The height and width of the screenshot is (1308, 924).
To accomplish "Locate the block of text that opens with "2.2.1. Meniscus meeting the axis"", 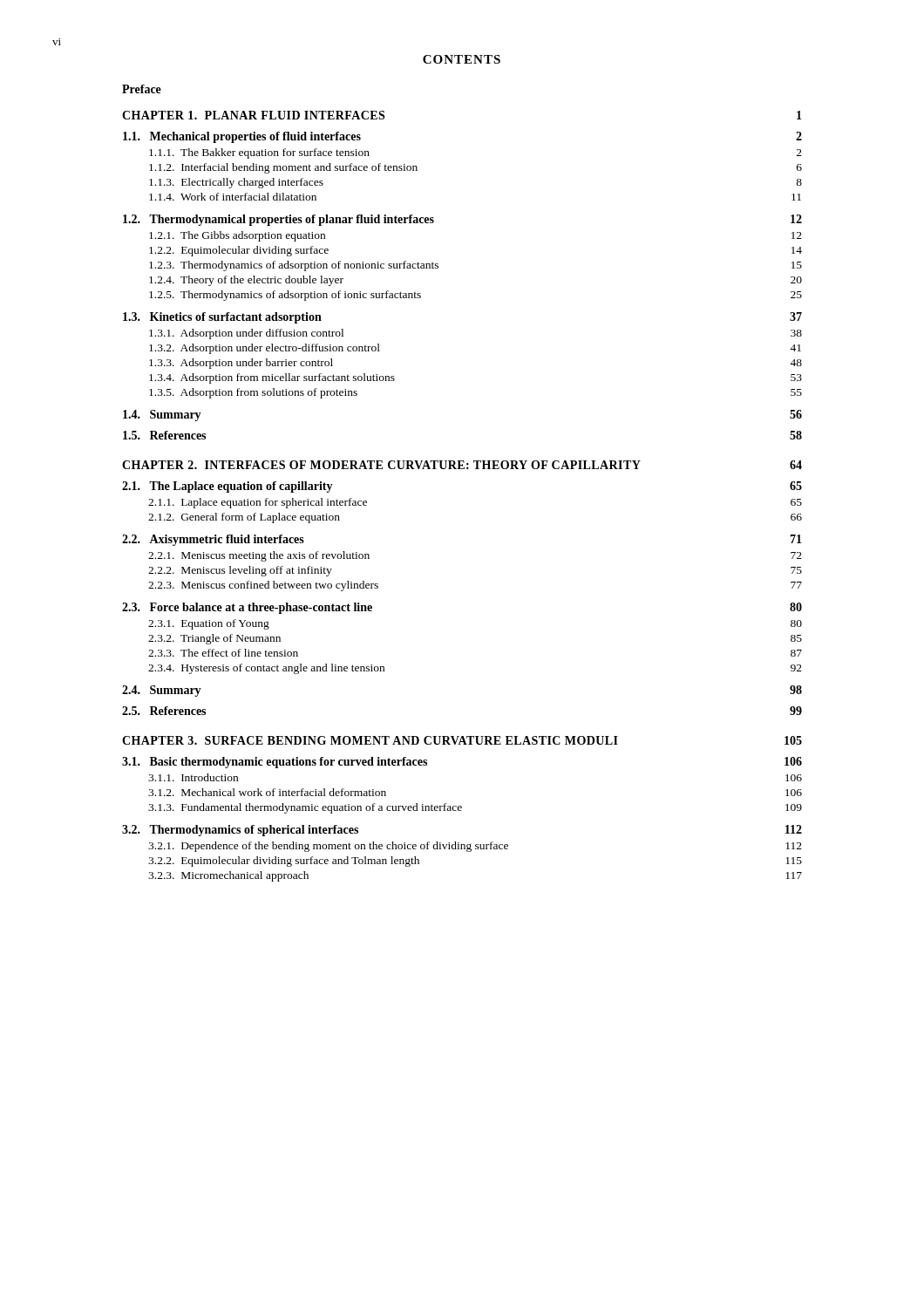I will [x=262, y=556].
